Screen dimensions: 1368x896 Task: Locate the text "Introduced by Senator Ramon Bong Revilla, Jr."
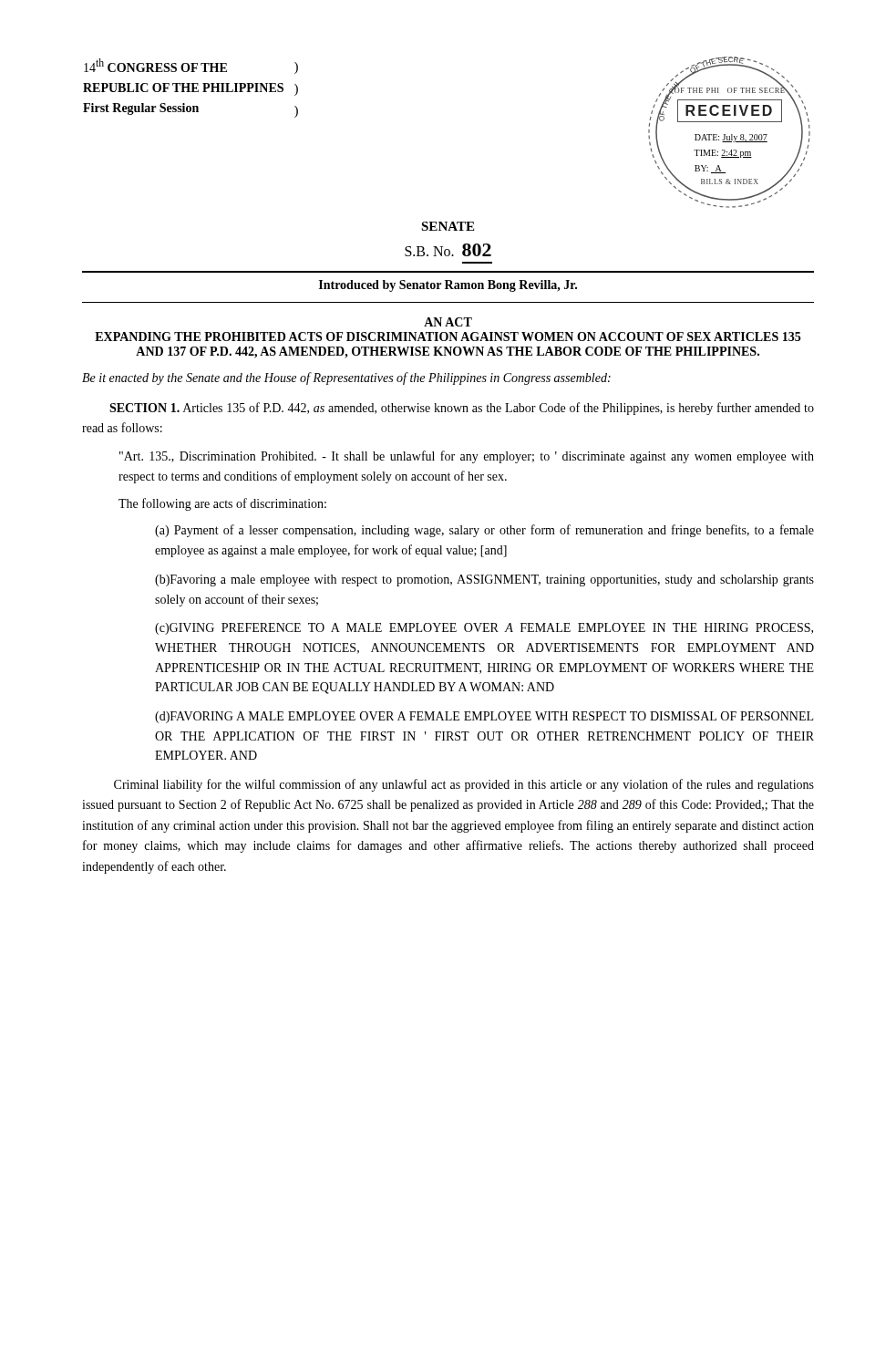(x=448, y=285)
